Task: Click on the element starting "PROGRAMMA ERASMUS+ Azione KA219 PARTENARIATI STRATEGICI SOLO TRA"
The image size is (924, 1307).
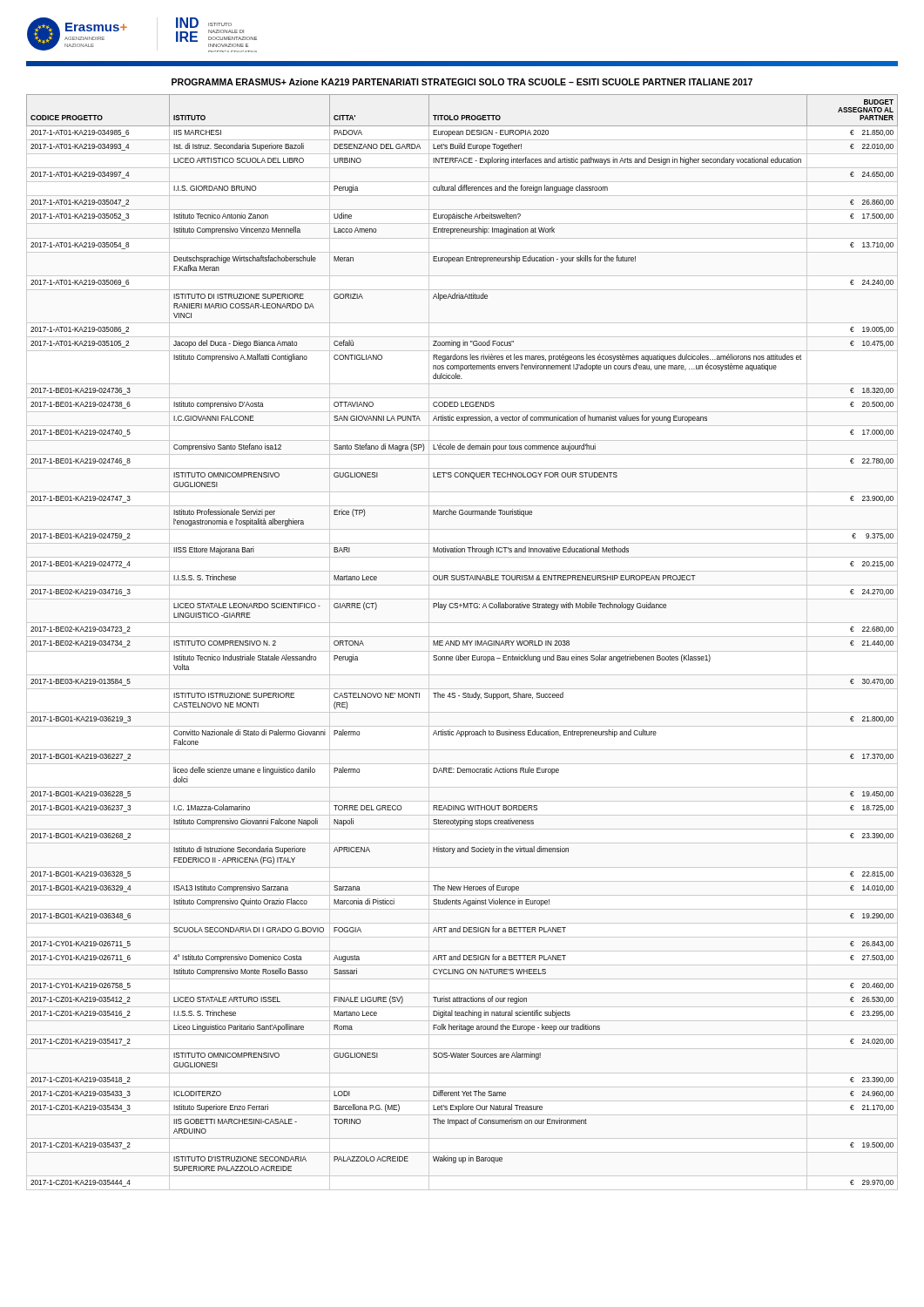Action: tap(462, 82)
